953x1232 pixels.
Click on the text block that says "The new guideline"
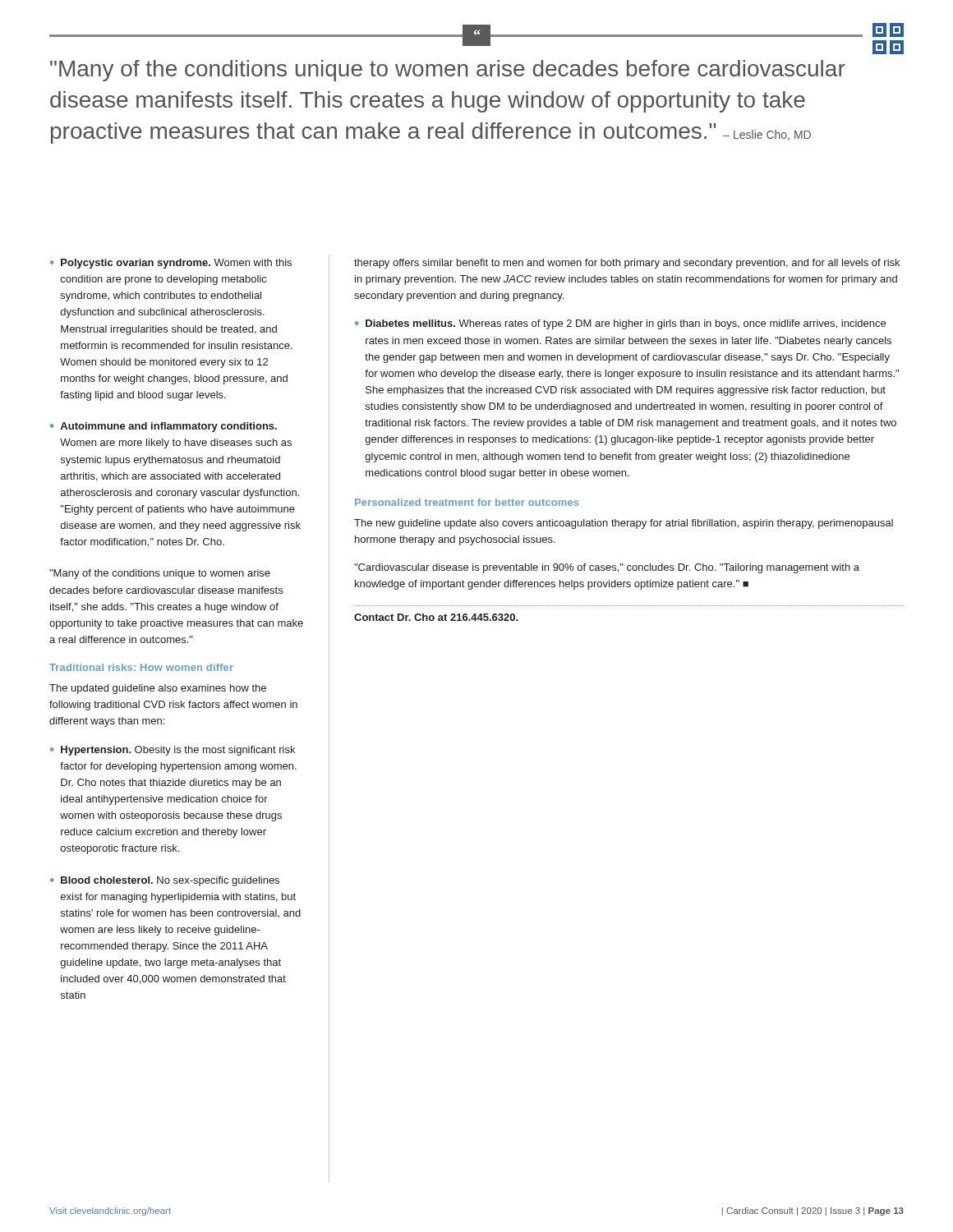coord(624,531)
